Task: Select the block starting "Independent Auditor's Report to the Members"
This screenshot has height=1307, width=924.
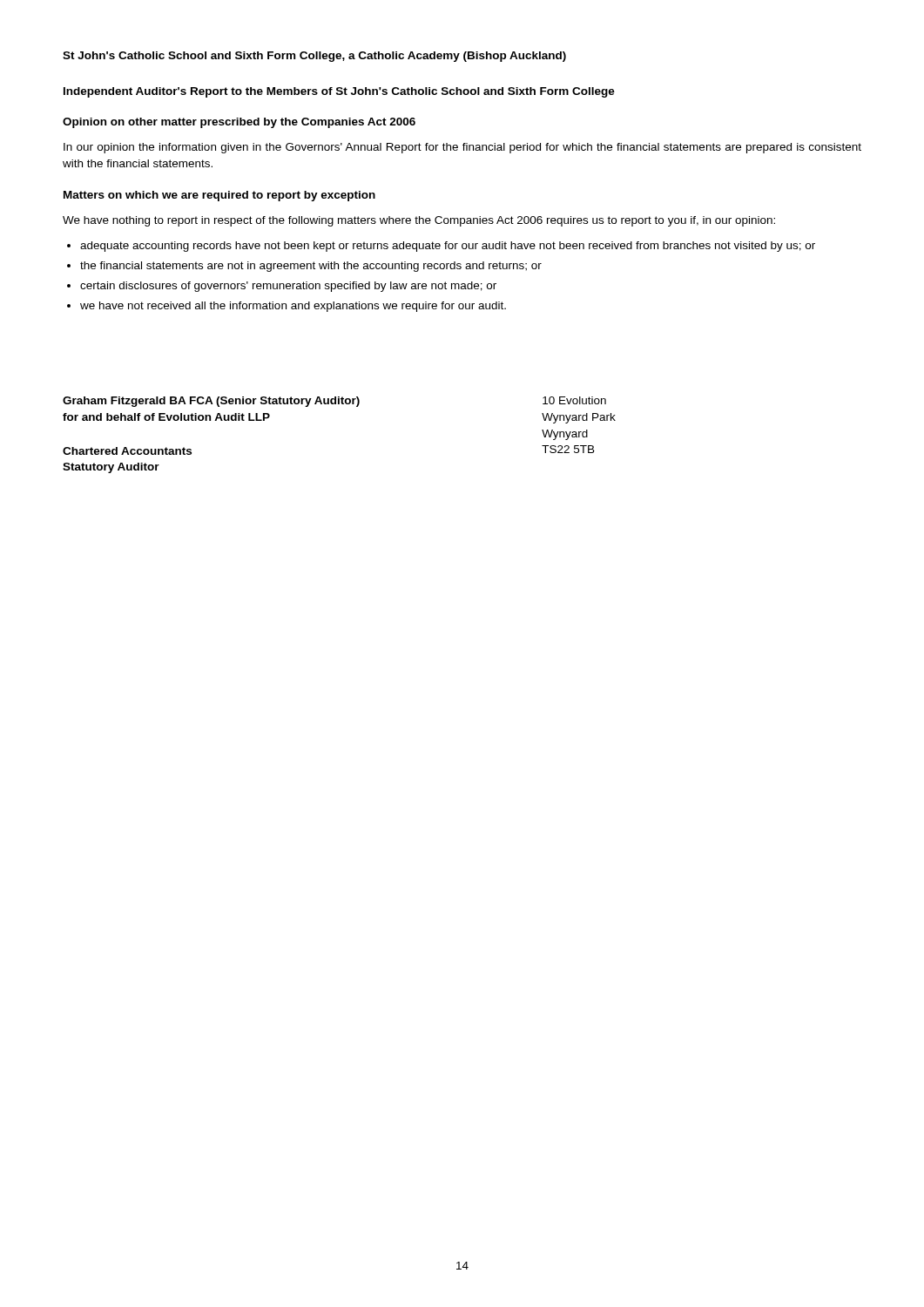Action: (x=462, y=92)
